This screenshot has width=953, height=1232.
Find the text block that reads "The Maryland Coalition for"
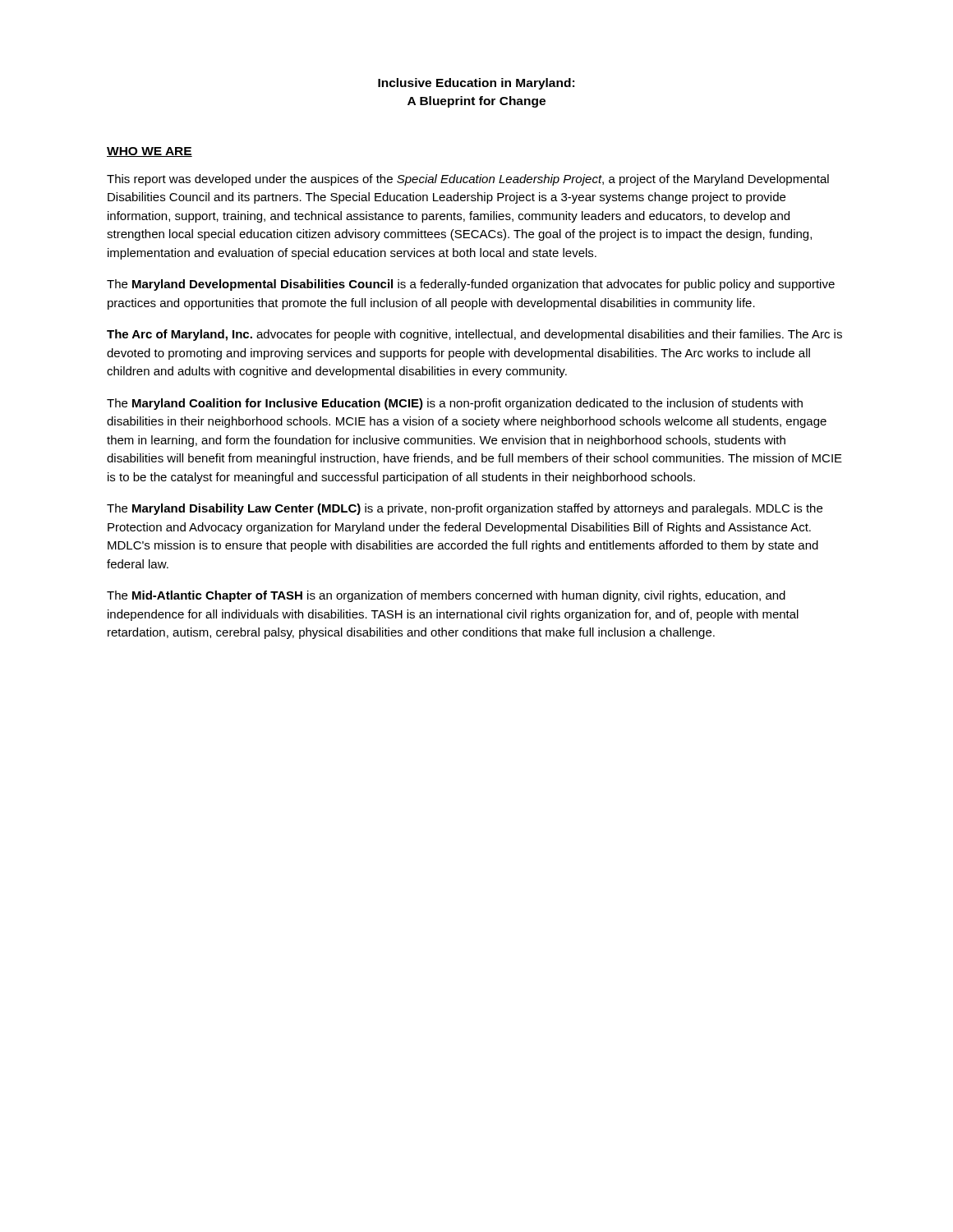click(474, 440)
